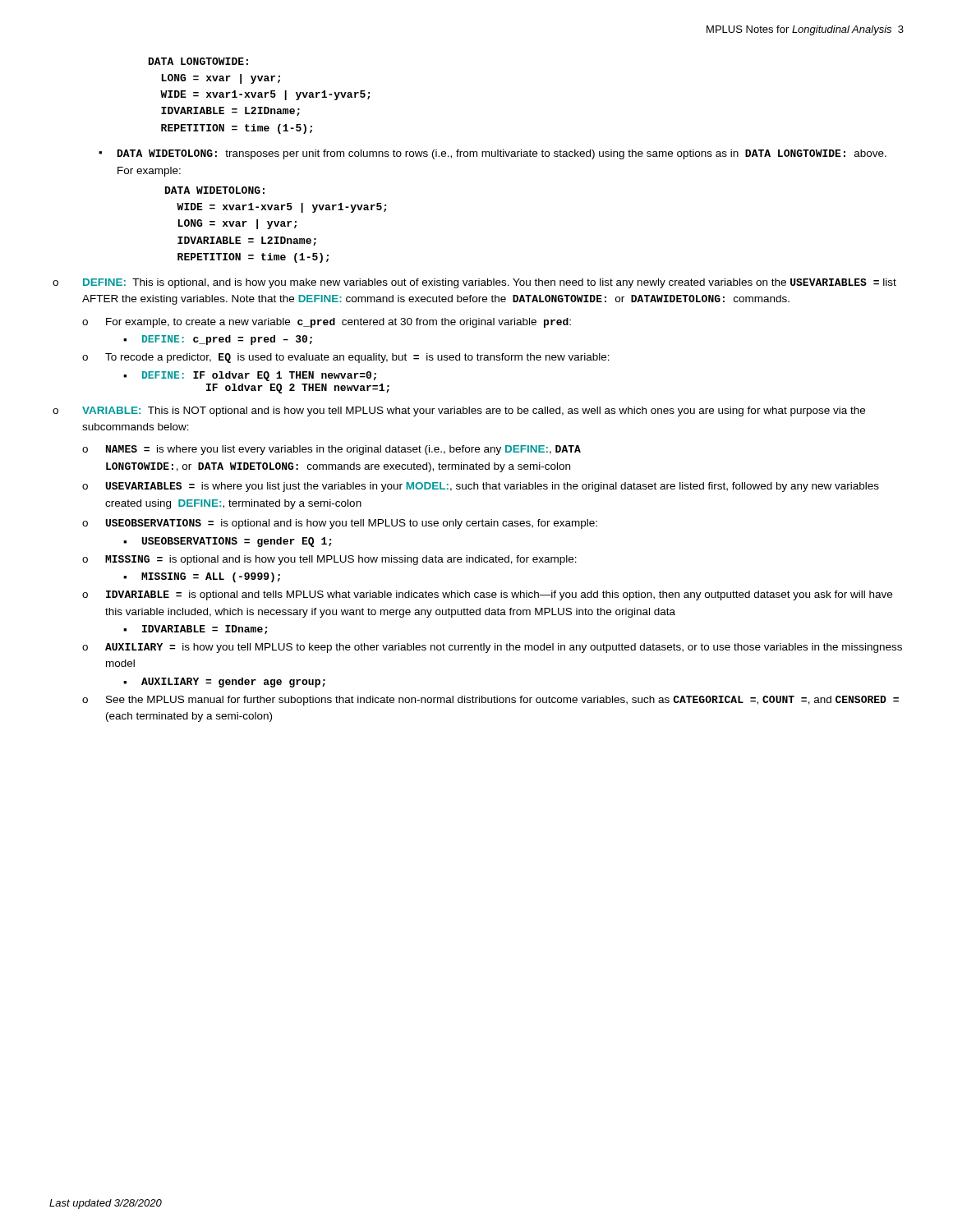Find the block on this page that starts "o DEFINE: This"
The height and width of the screenshot is (1232, 953).
coord(476,291)
